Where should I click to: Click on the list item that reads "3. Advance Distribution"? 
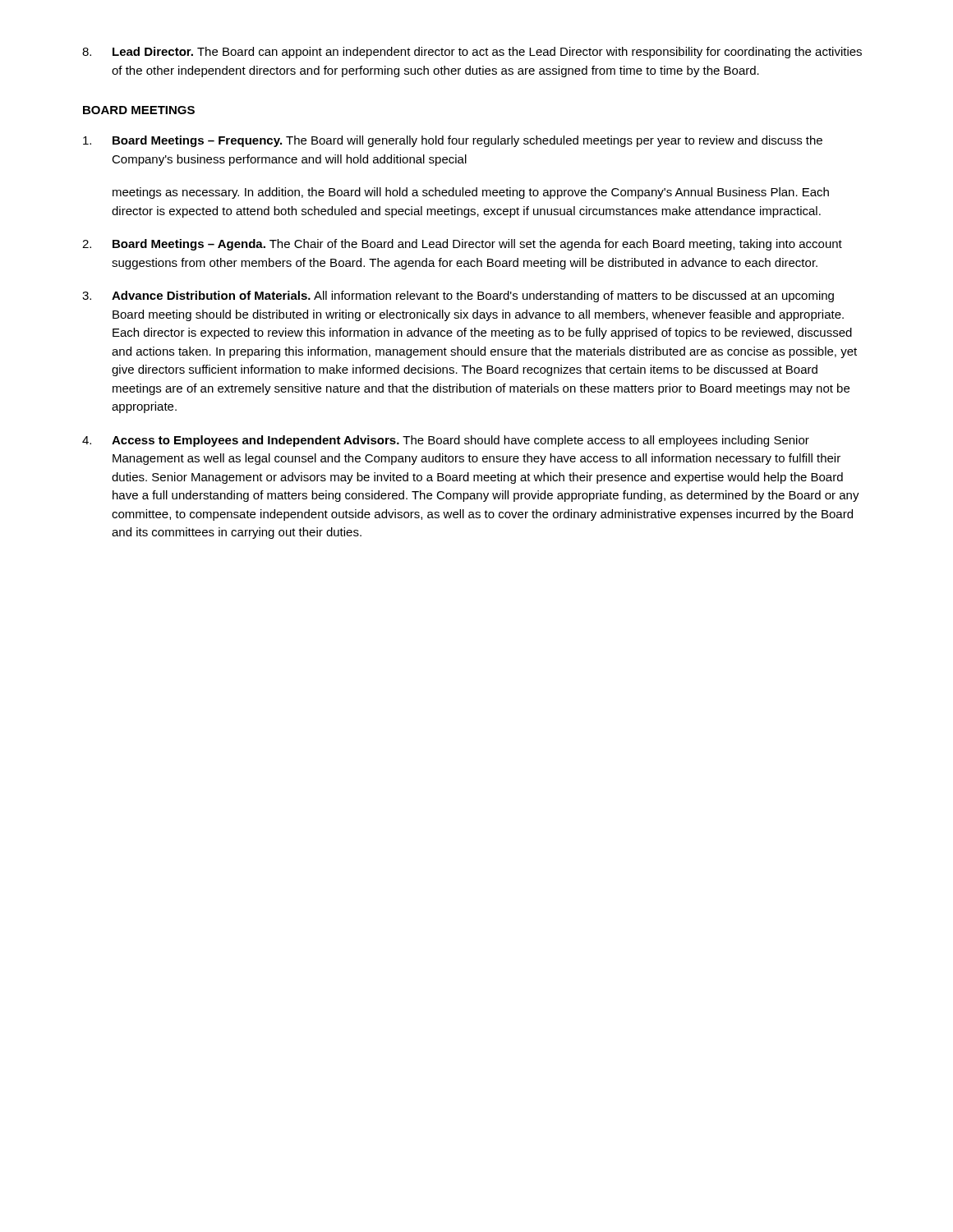(x=476, y=351)
